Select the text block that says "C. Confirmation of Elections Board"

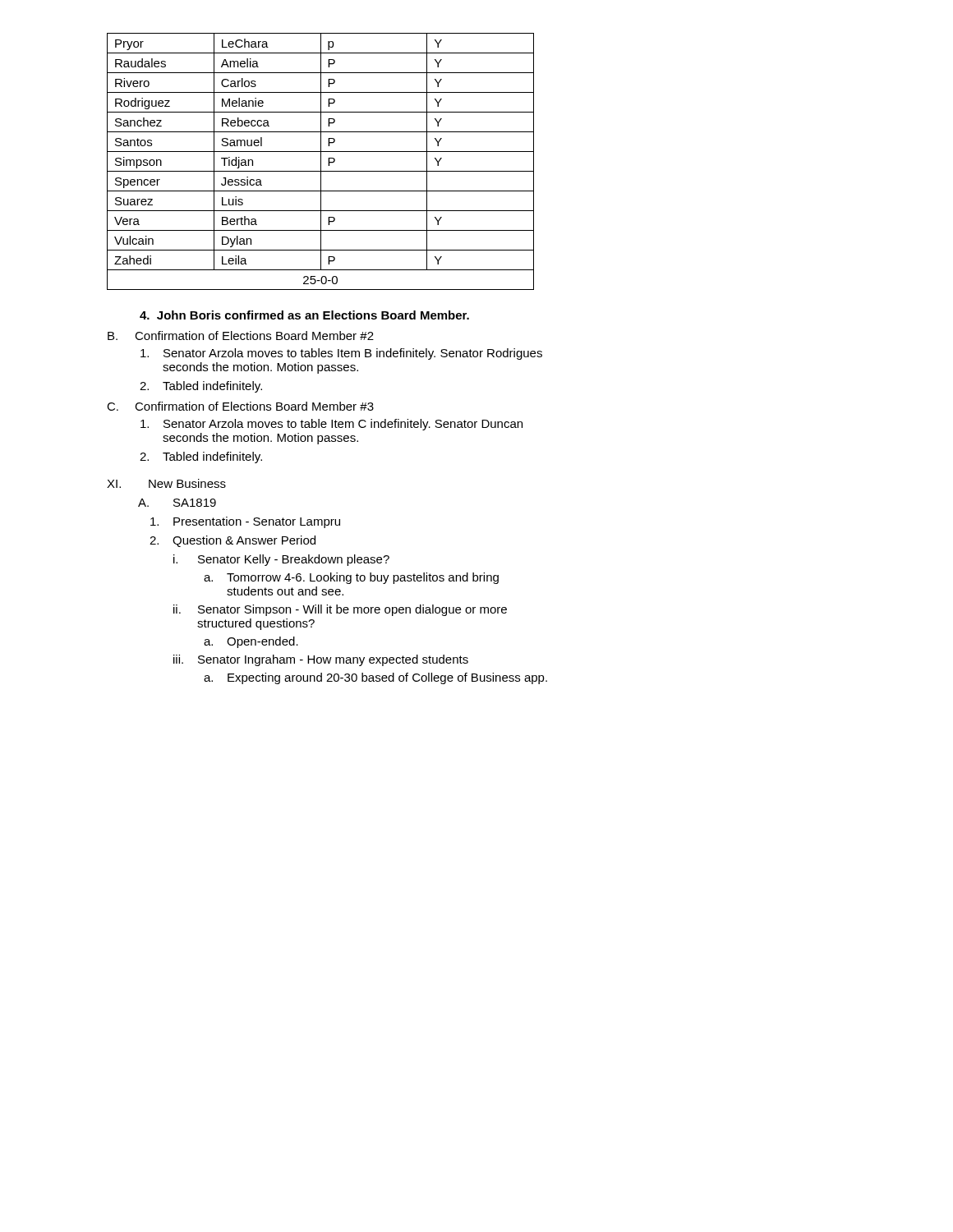[x=240, y=406]
